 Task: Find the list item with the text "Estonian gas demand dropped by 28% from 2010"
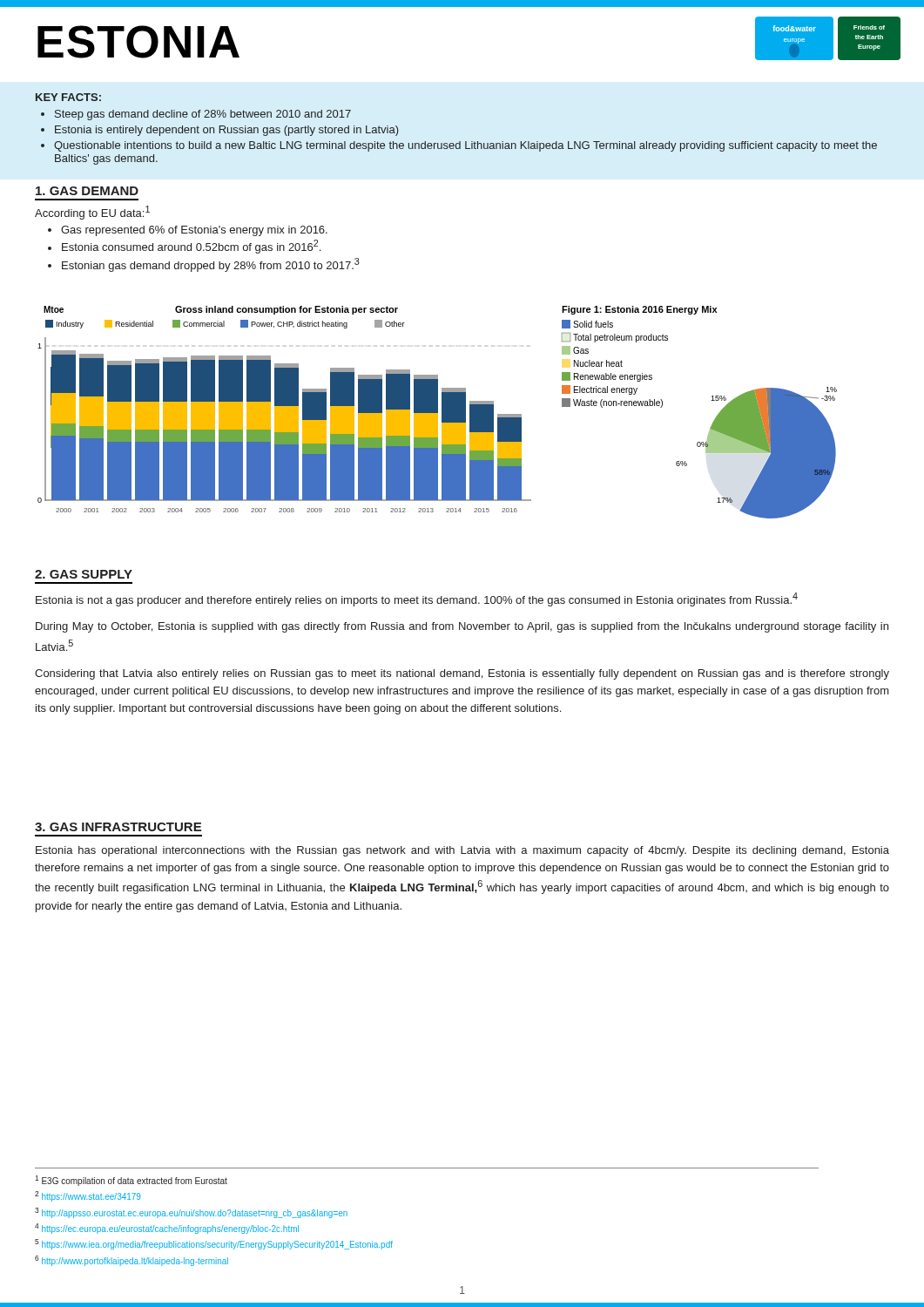point(210,264)
